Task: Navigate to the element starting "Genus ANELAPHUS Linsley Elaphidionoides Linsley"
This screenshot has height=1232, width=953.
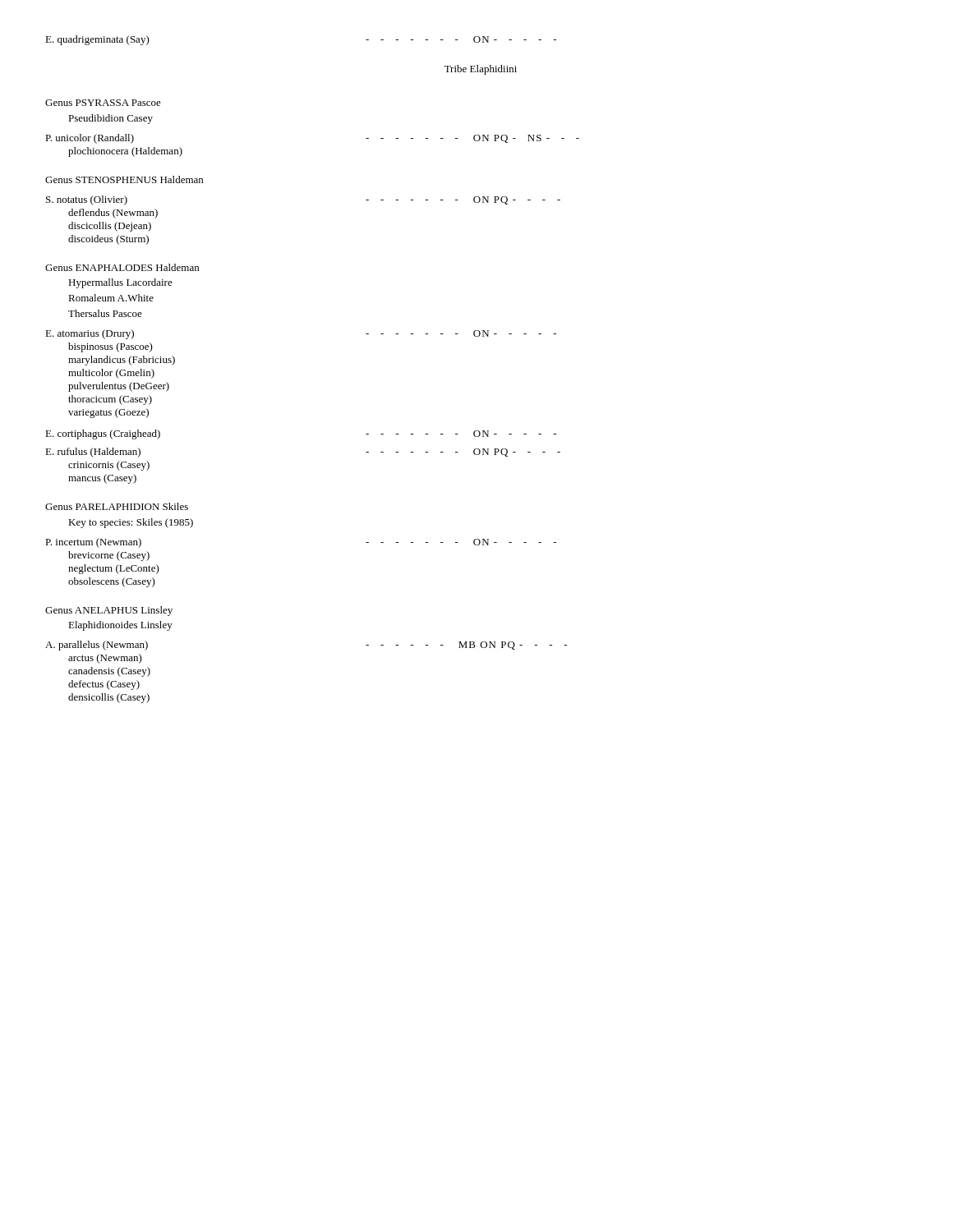Action: [x=109, y=611]
